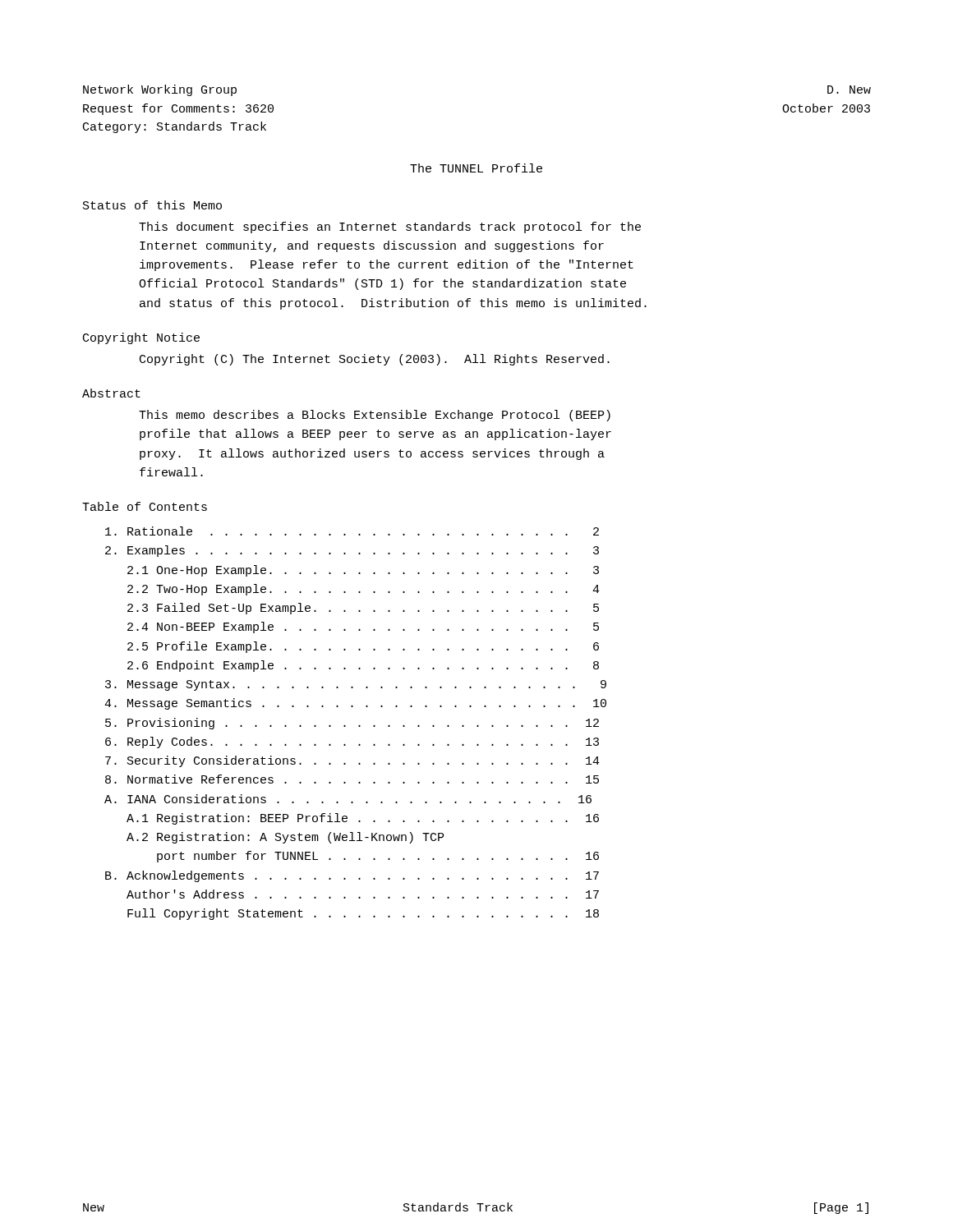Select the text block starting "5. Provisioning ."
Screen dimensions: 1232x953
tap(341, 724)
